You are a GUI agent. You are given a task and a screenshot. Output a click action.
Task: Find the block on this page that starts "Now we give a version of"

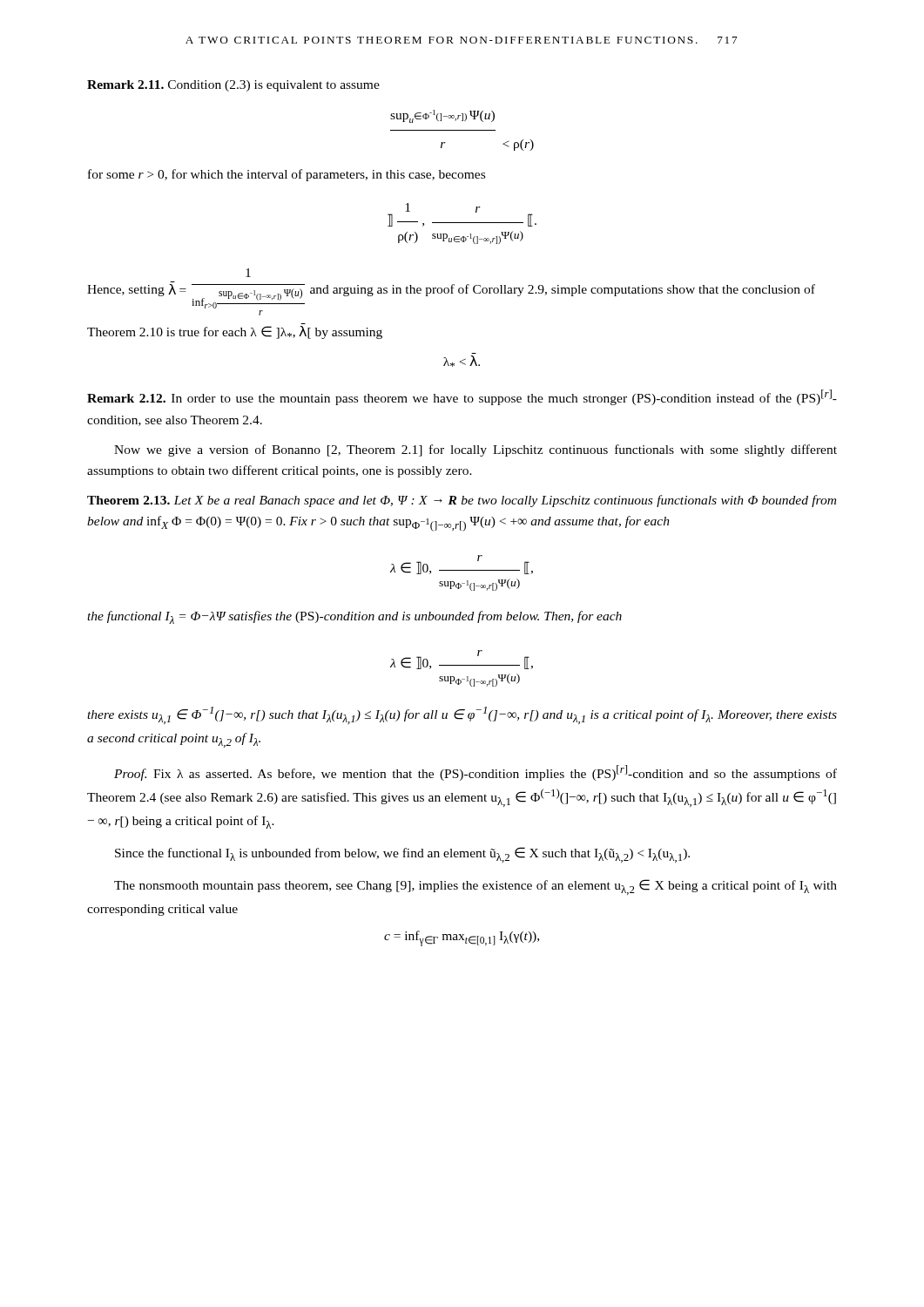point(462,459)
